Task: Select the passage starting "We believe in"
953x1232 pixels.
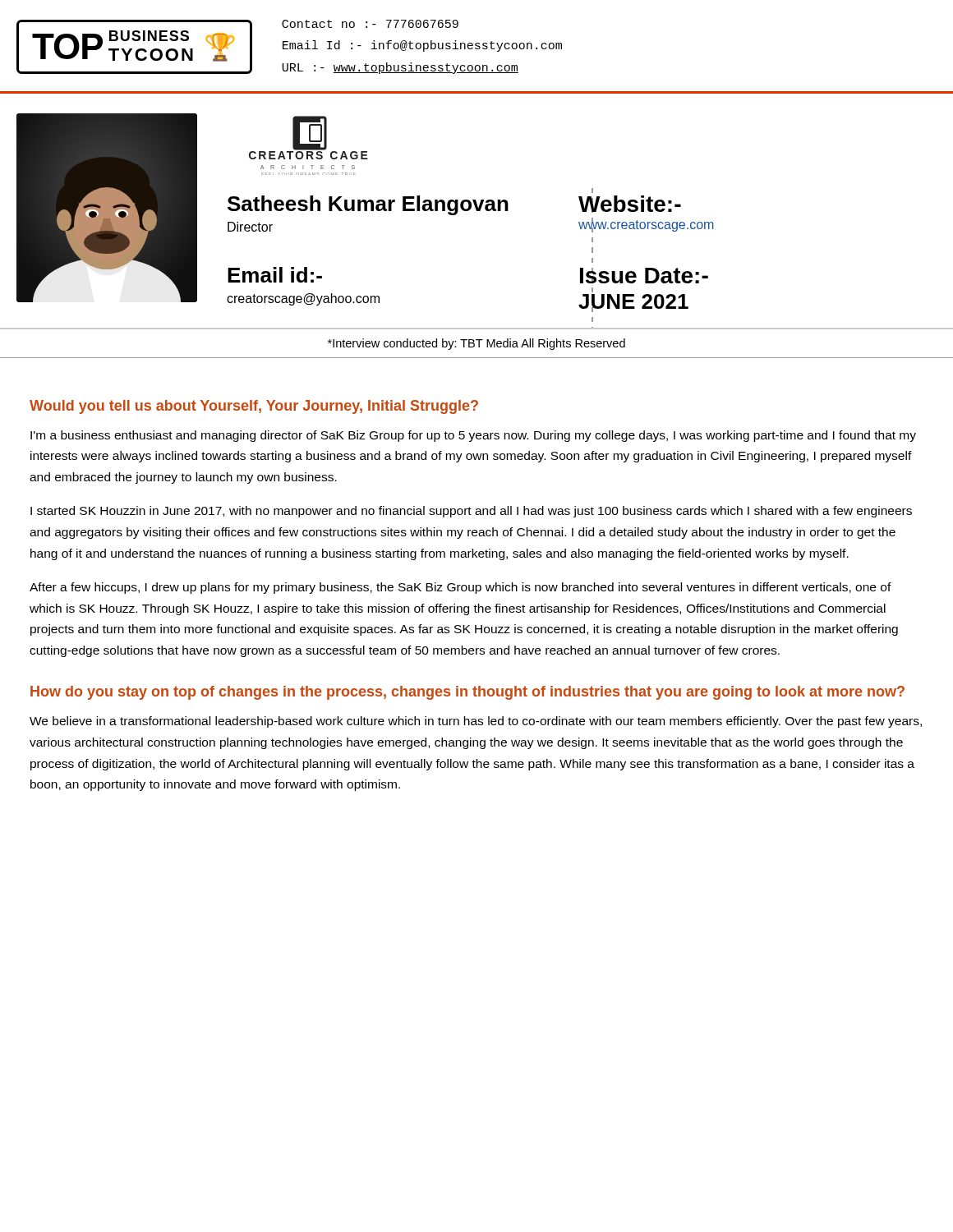Action: [476, 753]
